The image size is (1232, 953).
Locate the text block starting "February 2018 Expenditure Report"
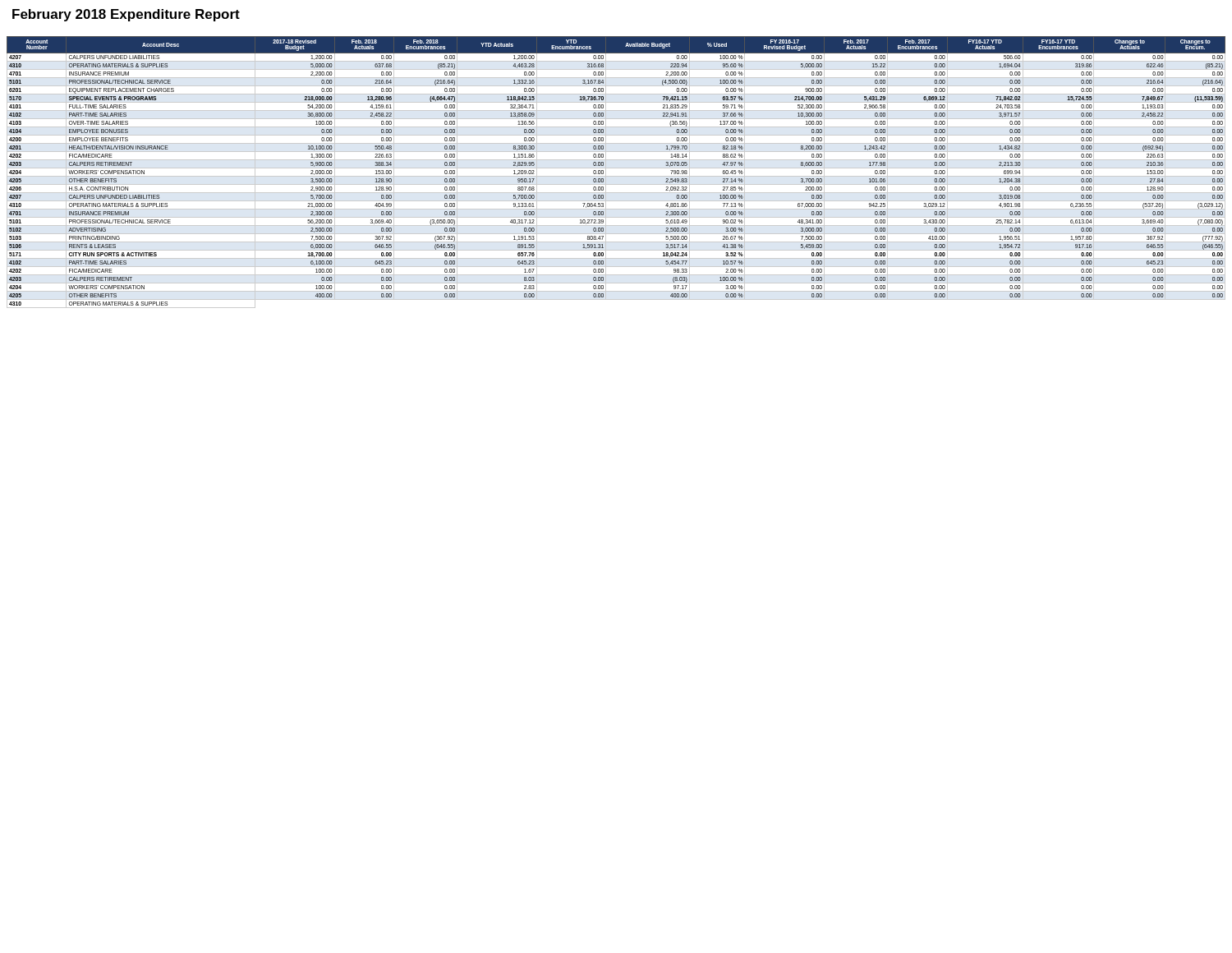[126, 14]
